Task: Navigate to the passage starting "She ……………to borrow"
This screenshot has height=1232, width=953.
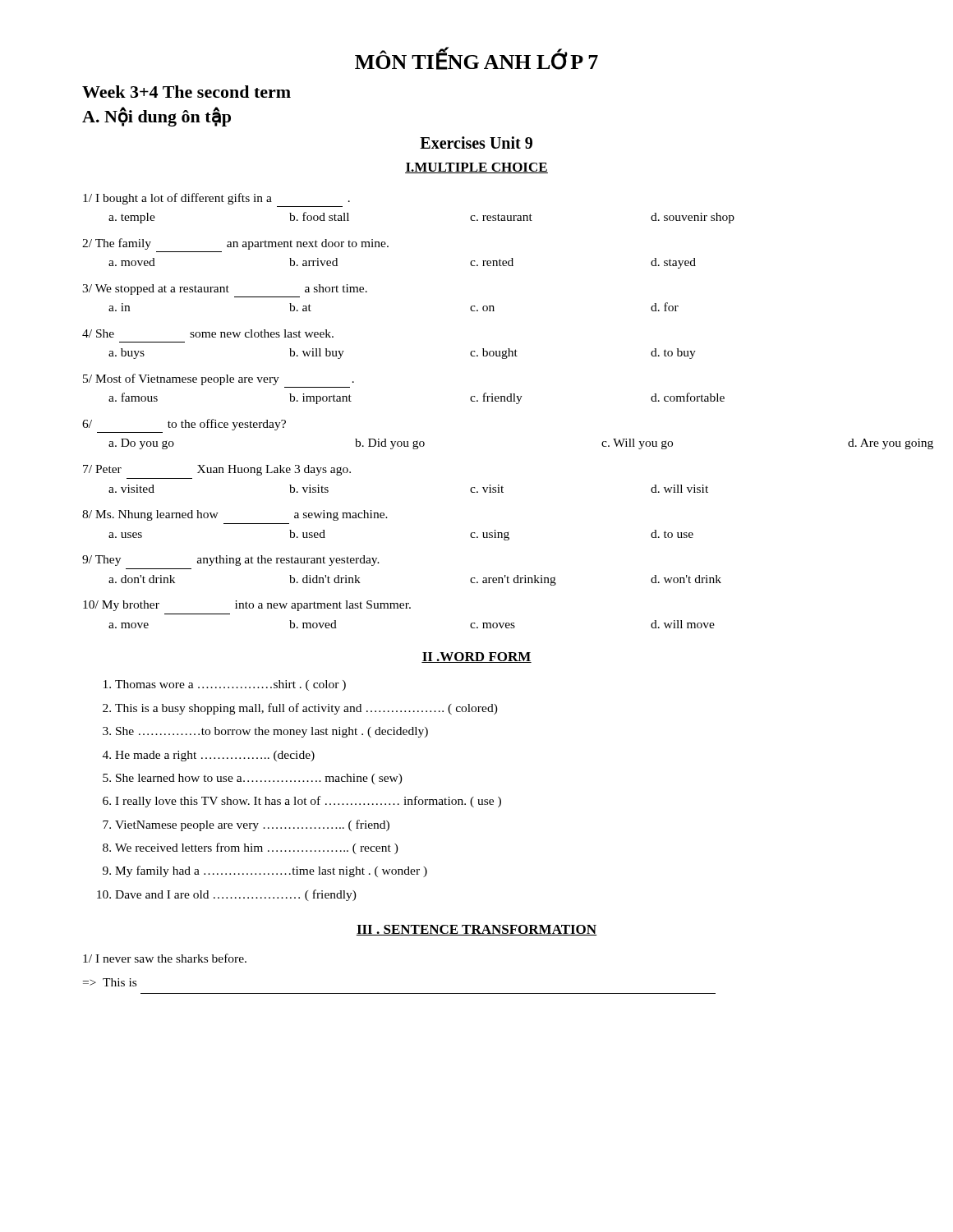Action: coord(272,731)
